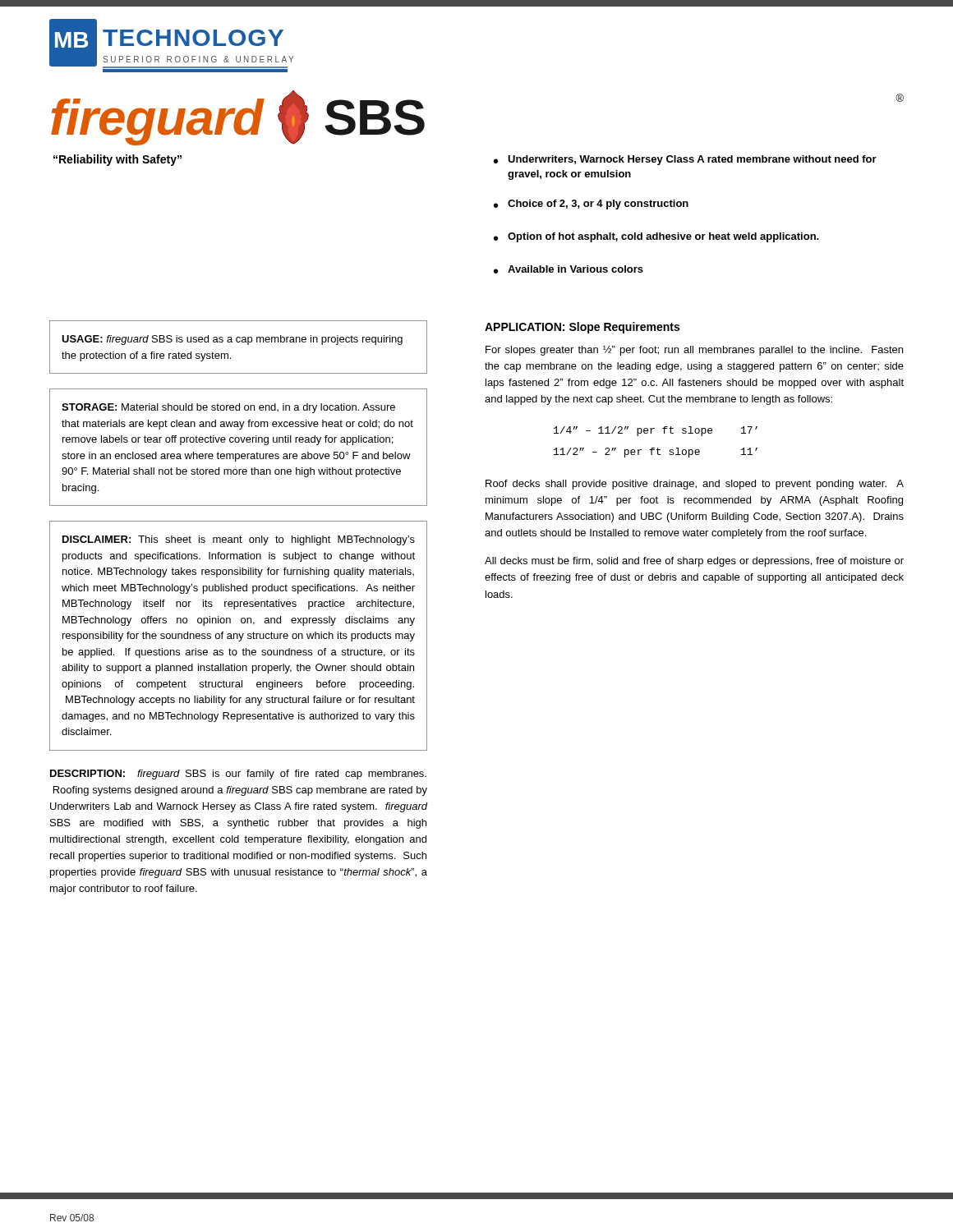The width and height of the screenshot is (953, 1232).
Task: Point to the passage starting "For slopes greater than ½”"
Action: coord(694,374)
